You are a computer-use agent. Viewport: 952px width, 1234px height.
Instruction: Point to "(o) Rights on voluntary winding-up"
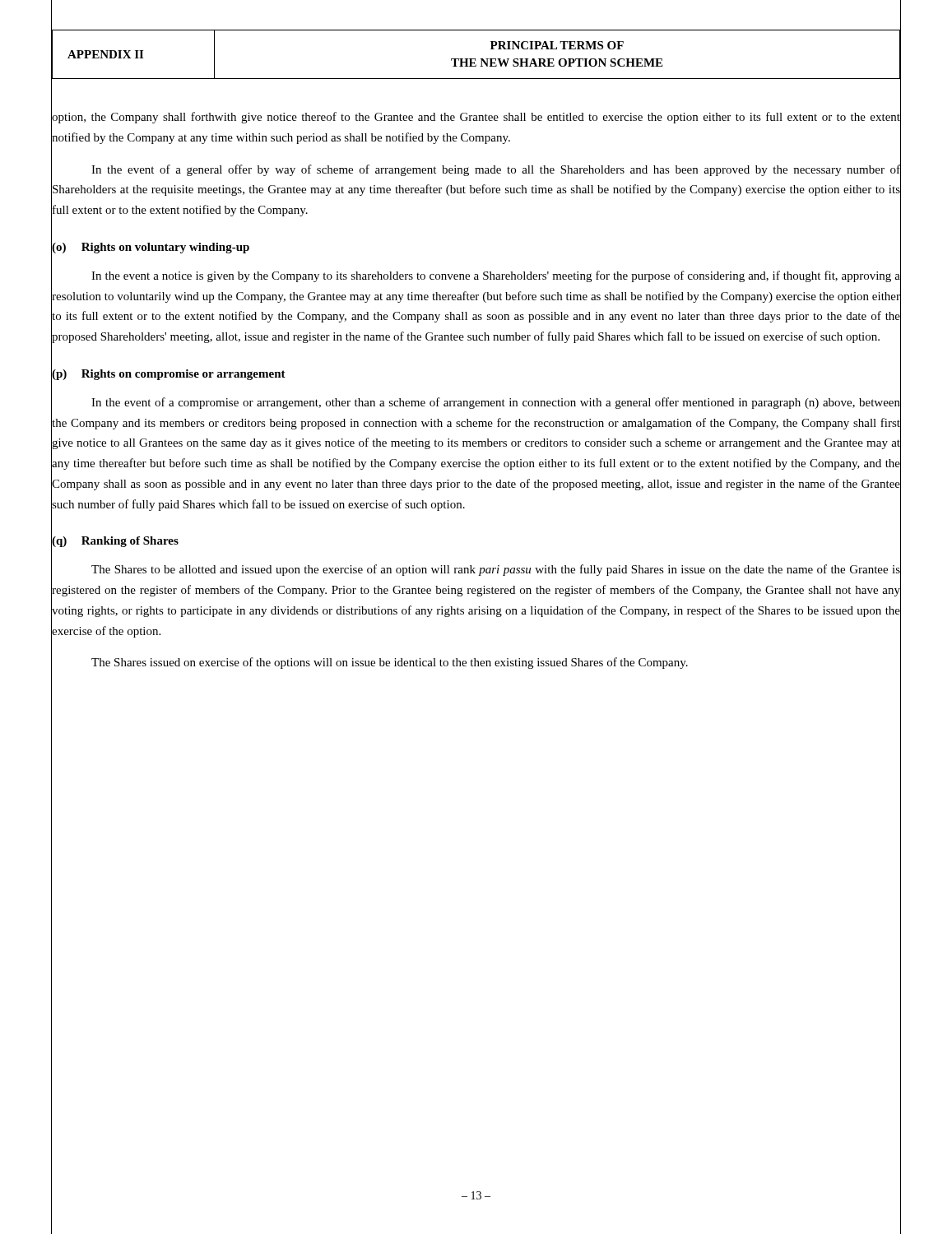[151, 247]
